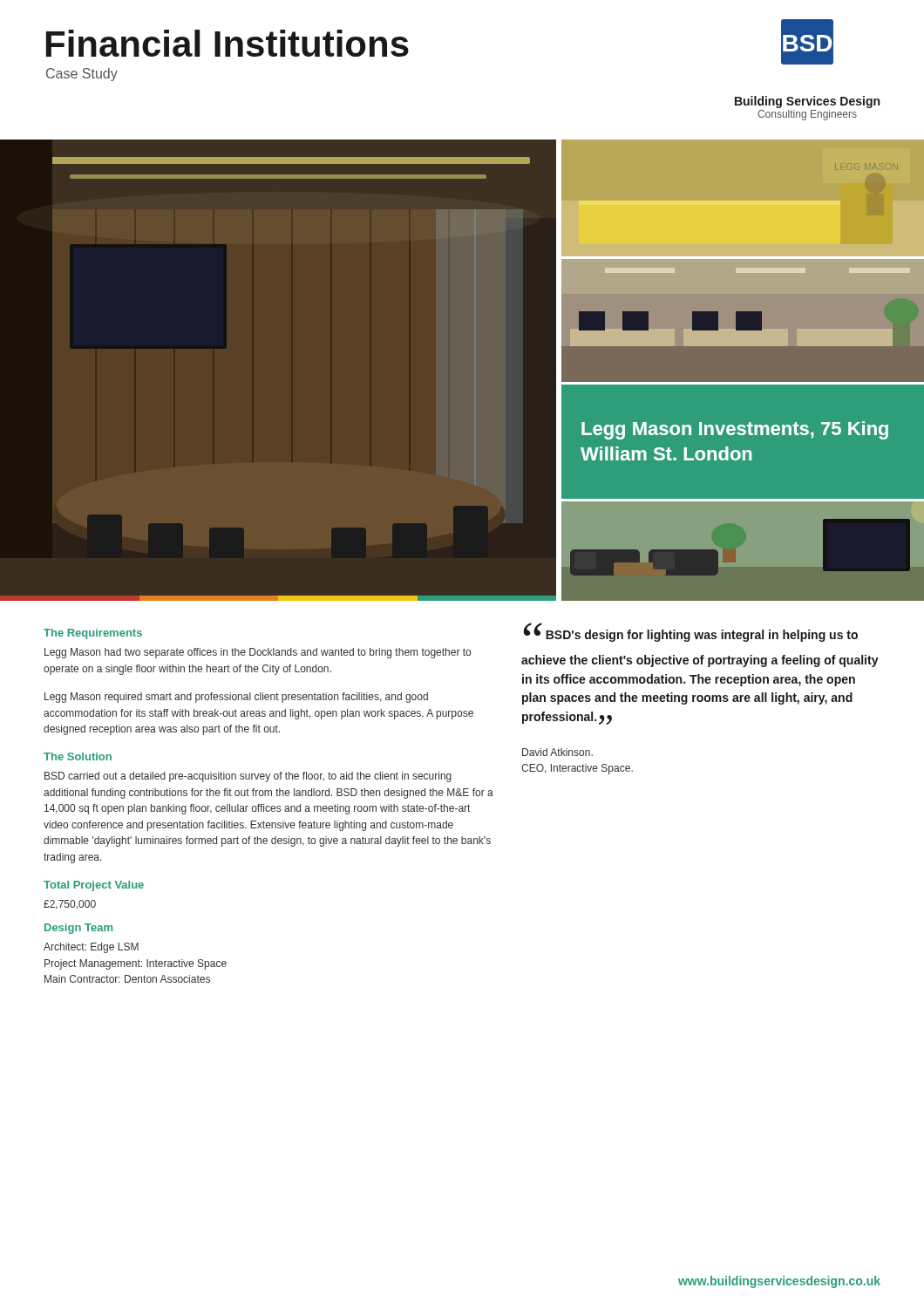924x1308 pixels.
Task: Select the section header that says "The Solution"
Action: pos(78,756)
